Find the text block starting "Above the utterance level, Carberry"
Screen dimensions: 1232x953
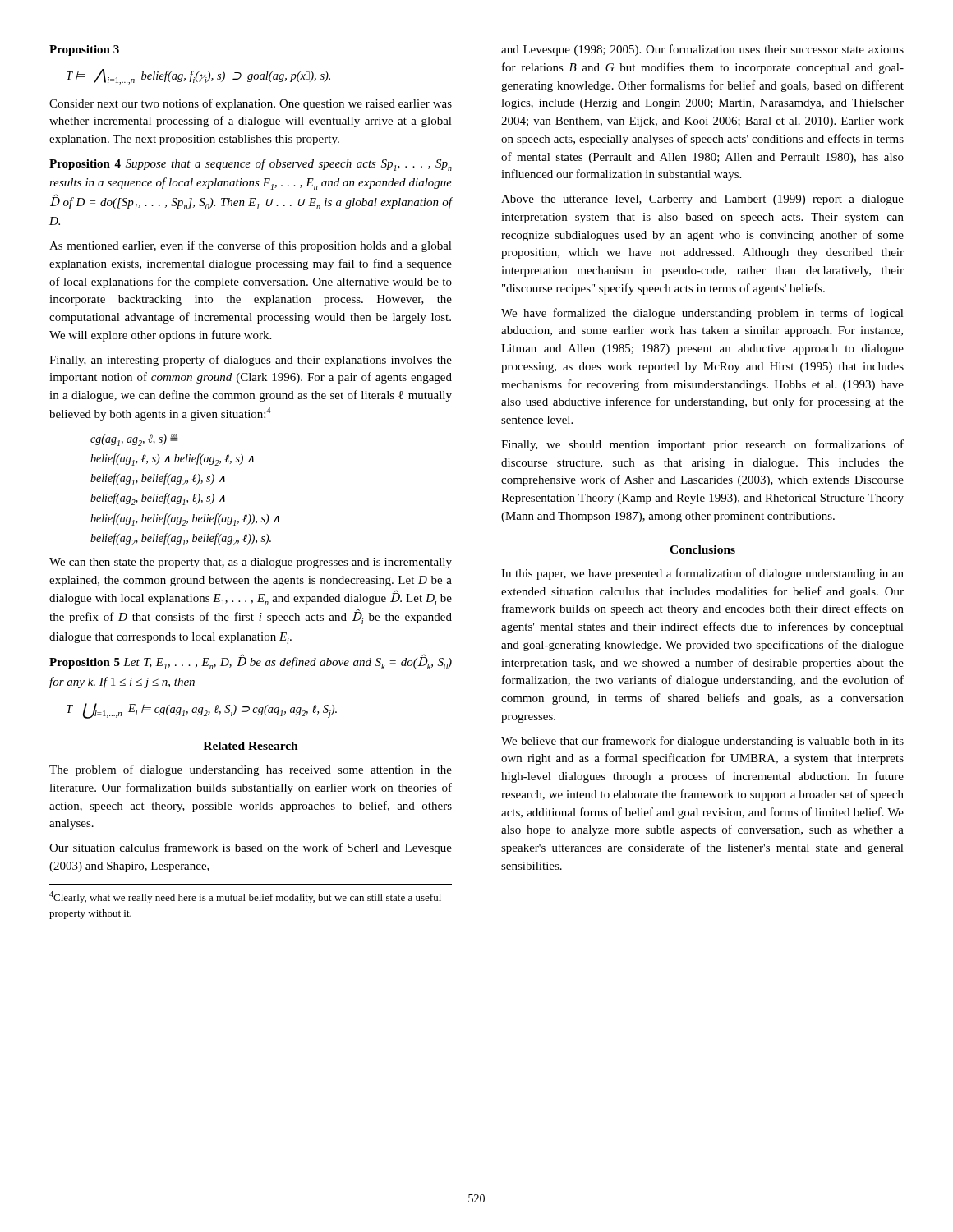pyautogui.click(x=702, y=244)
